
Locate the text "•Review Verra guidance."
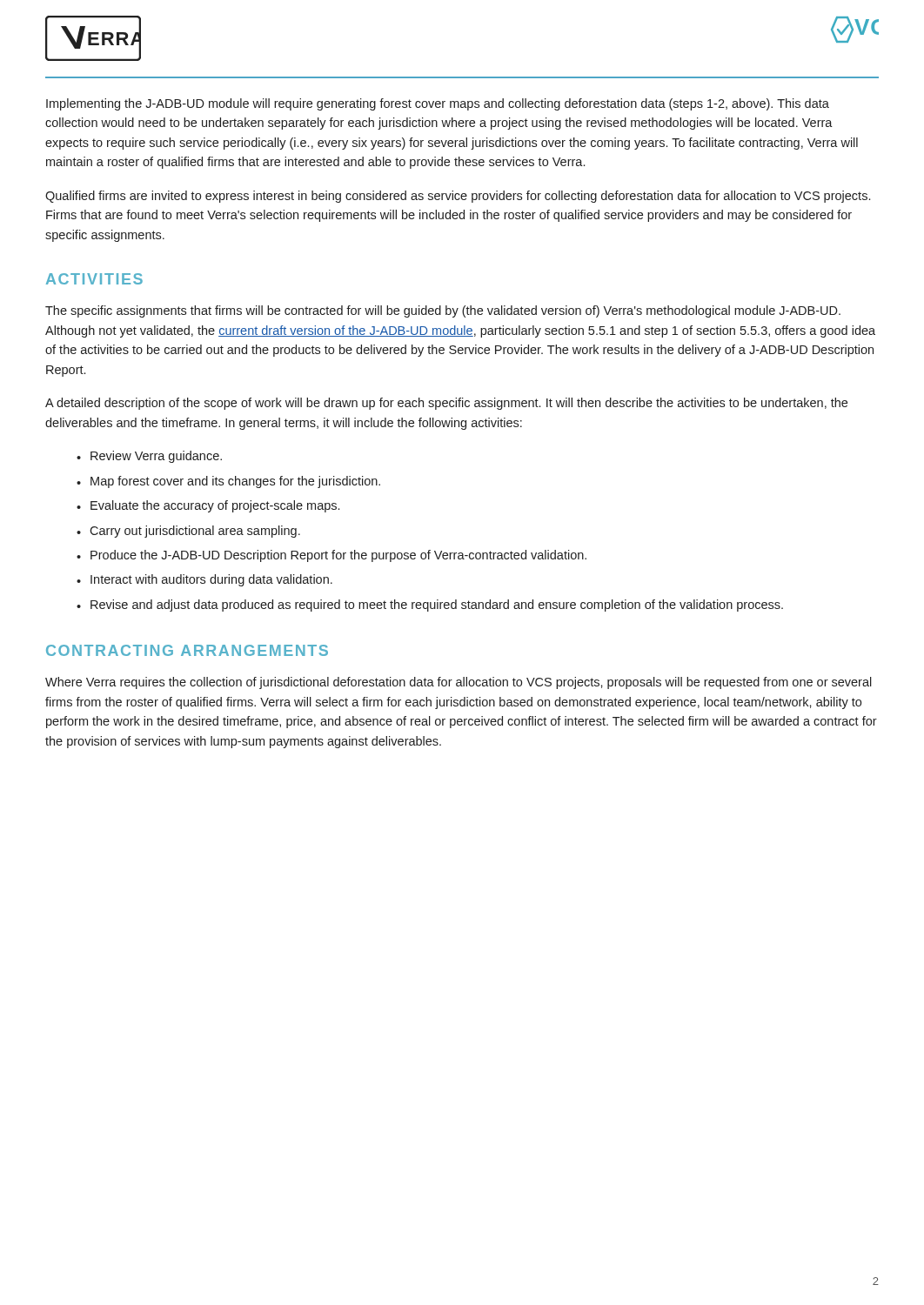tap(150, 457)
